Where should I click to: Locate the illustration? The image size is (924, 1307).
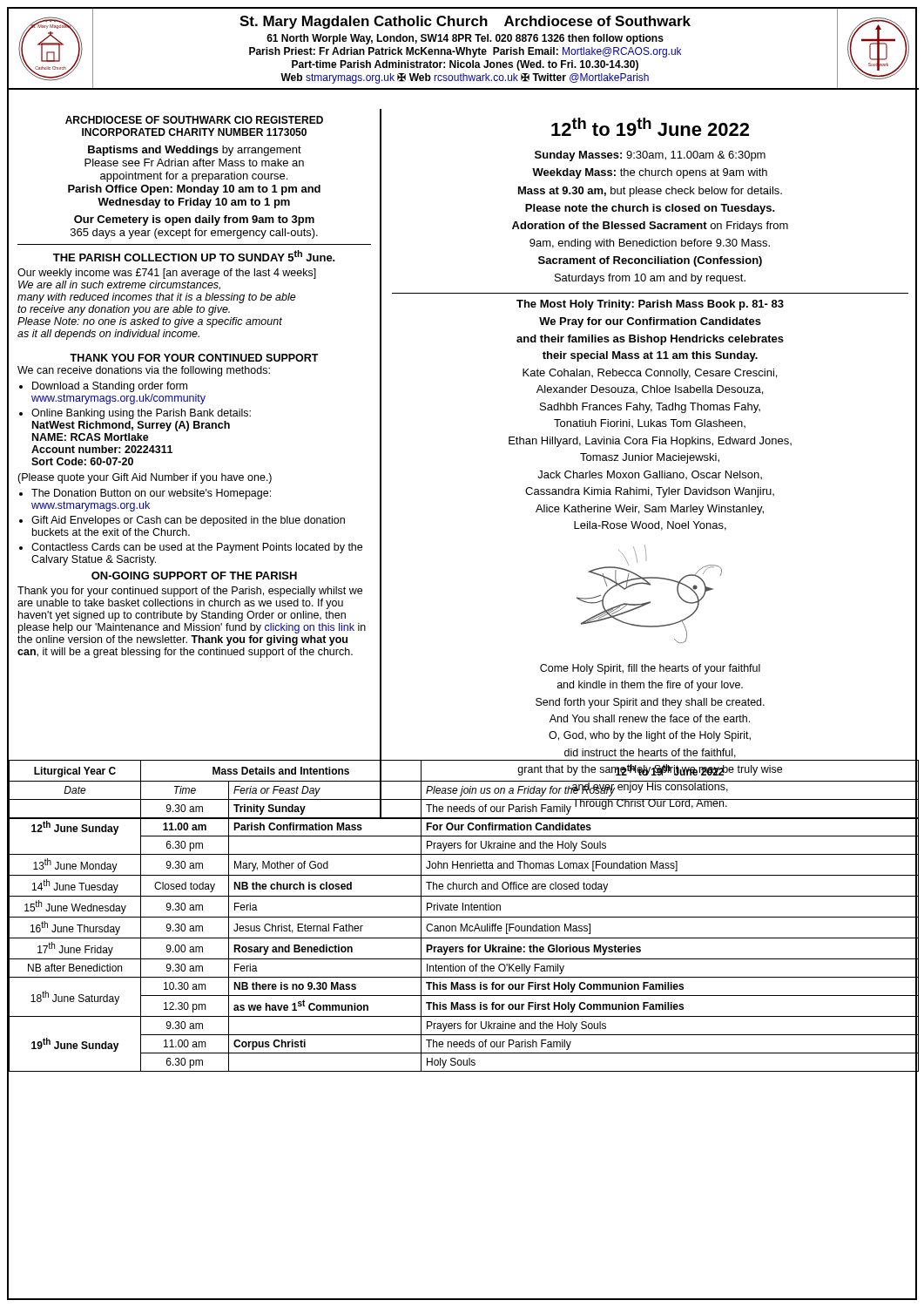coord(650,599)
